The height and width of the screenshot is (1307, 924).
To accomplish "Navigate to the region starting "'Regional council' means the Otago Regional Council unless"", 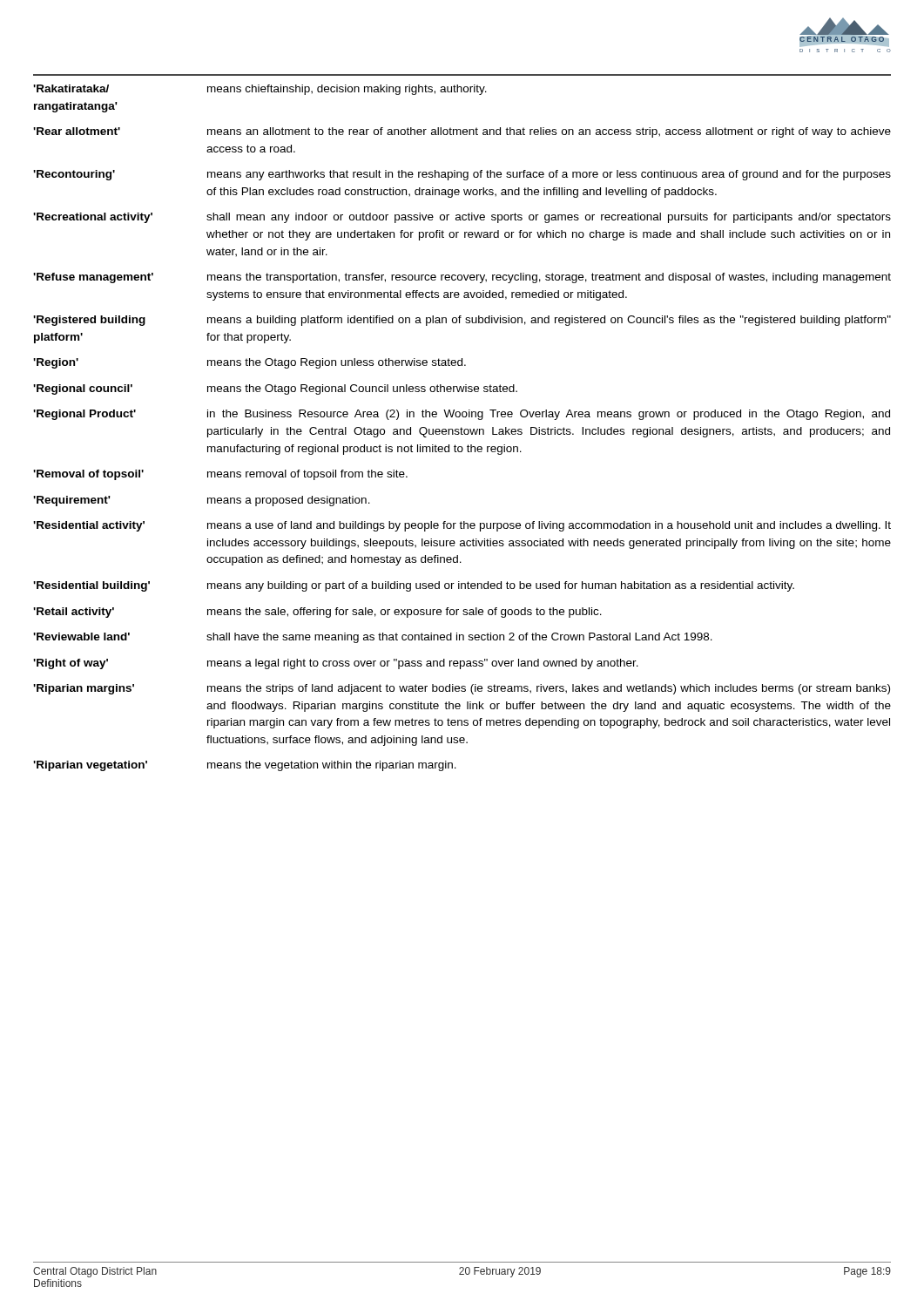I will [x=462, y=388].
